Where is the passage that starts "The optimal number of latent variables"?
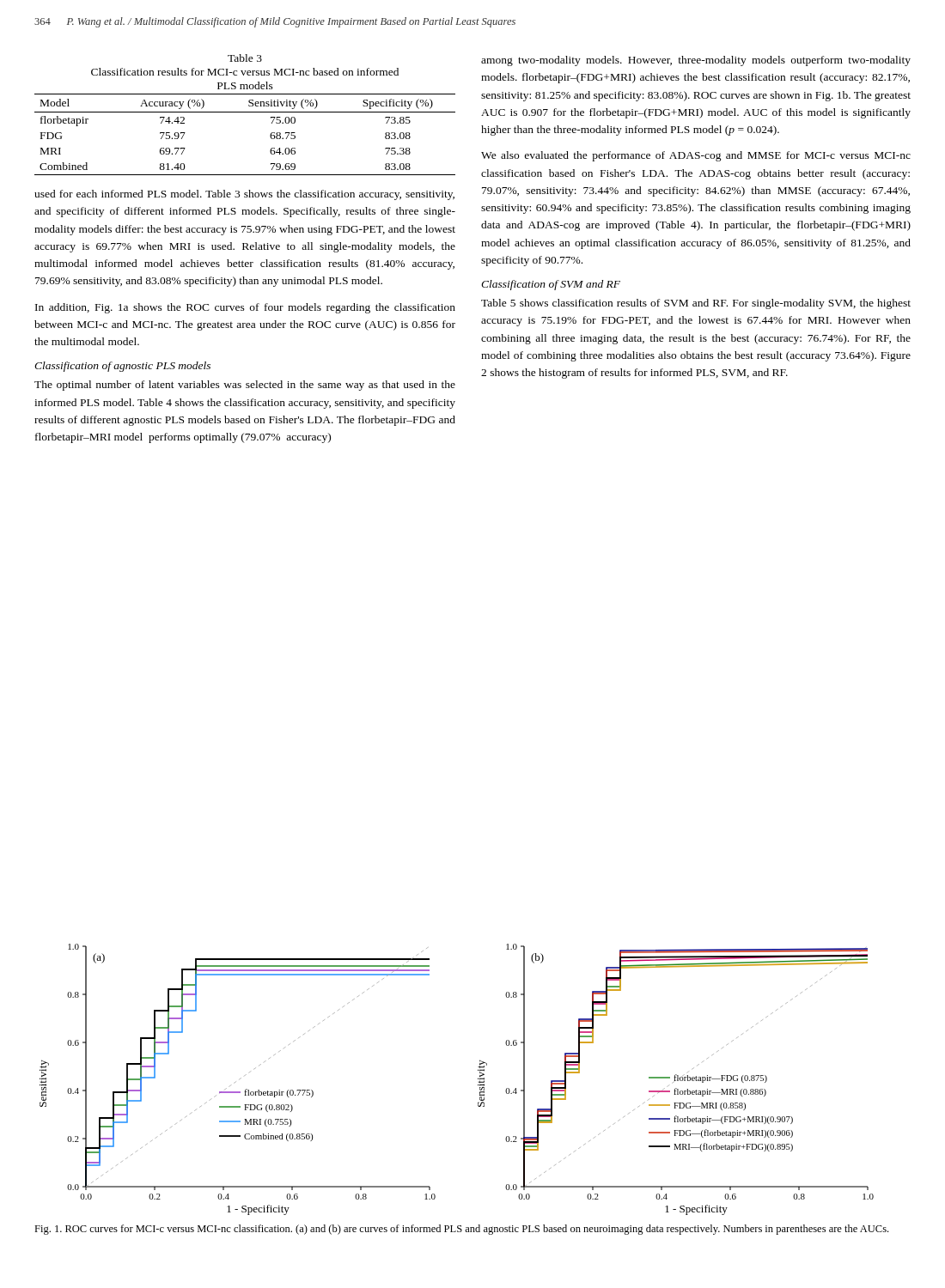This screenshot has width=945, height=1288. pos(245,411)
